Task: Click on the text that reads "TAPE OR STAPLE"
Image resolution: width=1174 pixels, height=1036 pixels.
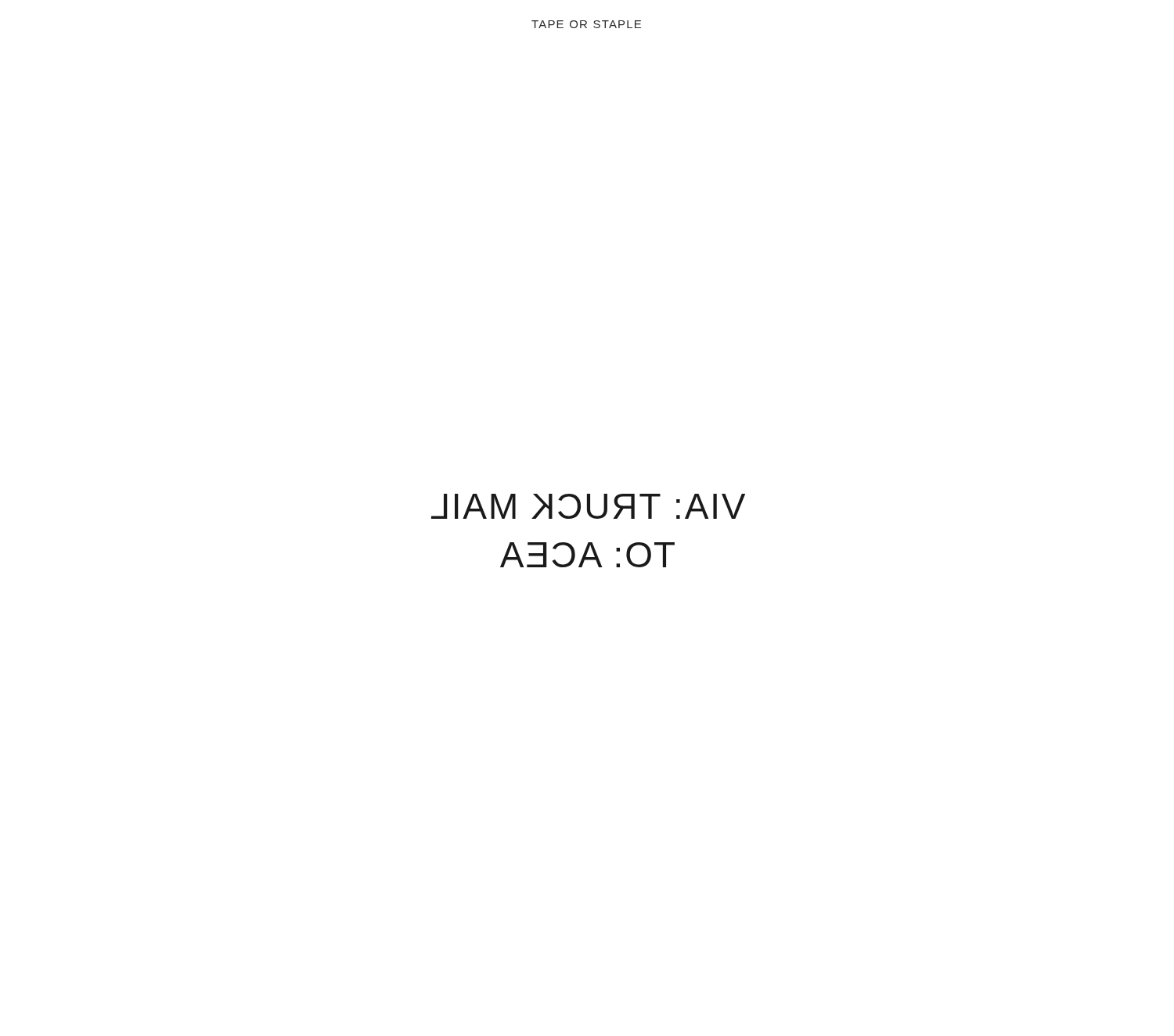Action: tap(587, 24)
